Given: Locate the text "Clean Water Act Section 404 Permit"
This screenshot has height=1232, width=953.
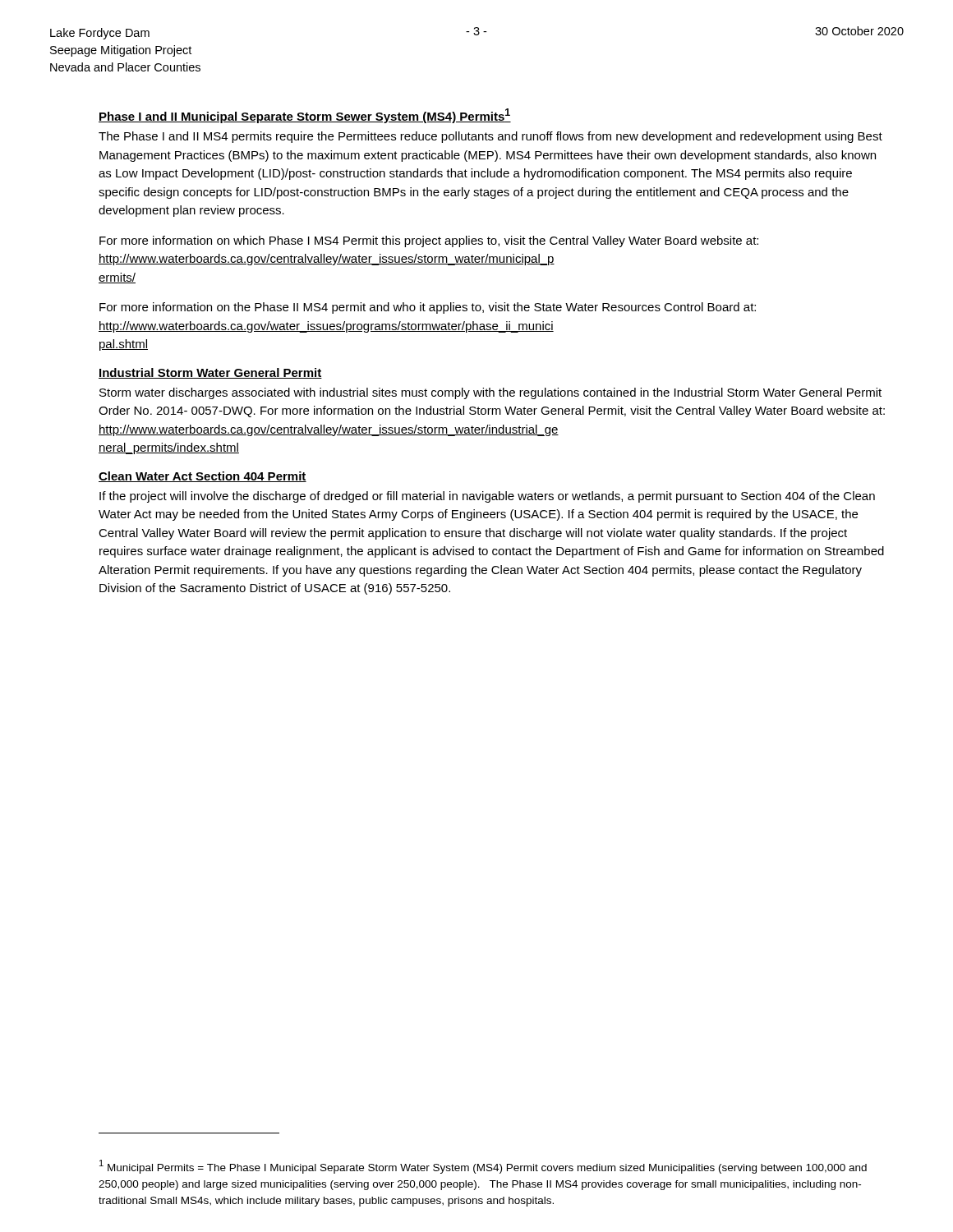Looking at the screenshot, I should 202,476.
